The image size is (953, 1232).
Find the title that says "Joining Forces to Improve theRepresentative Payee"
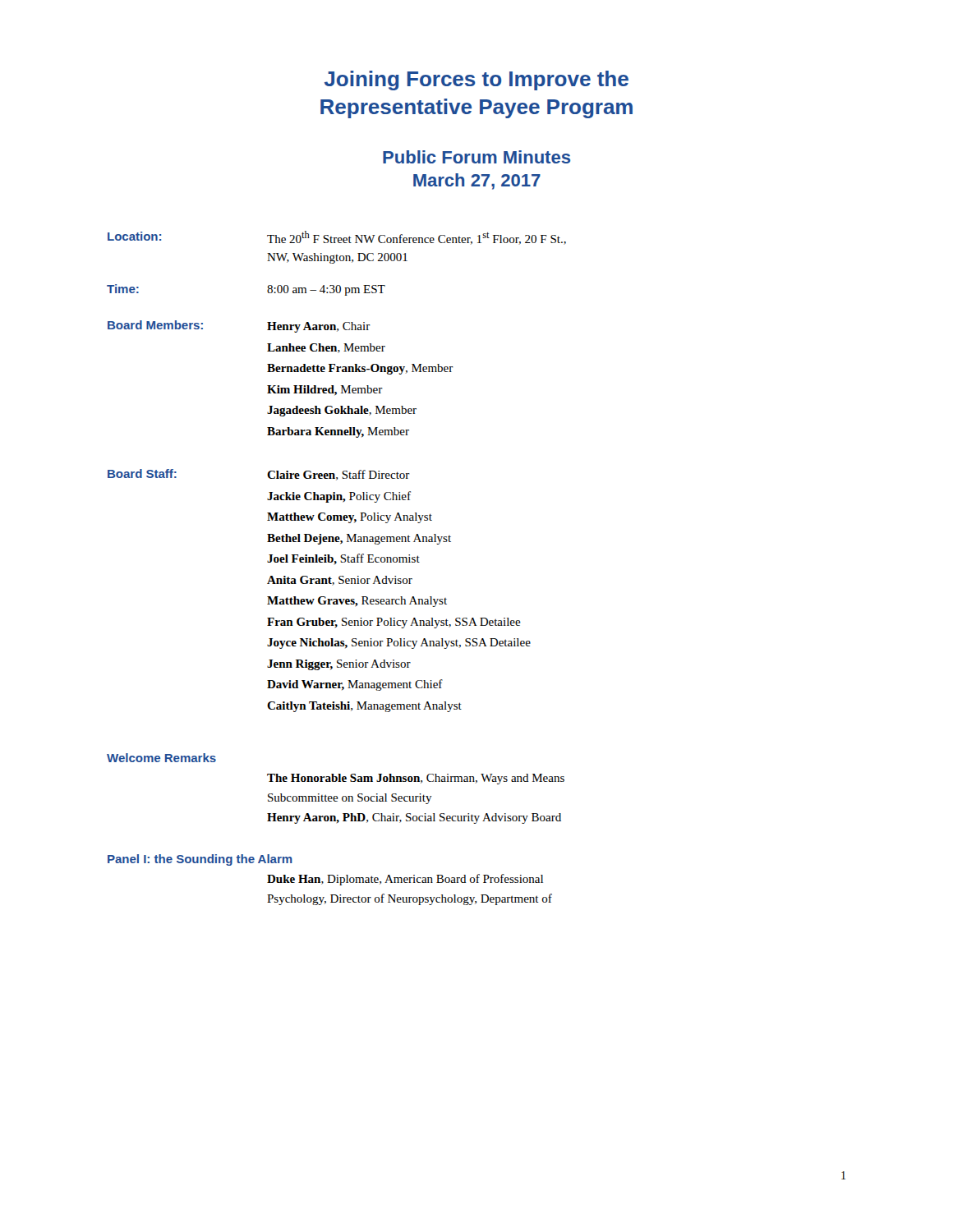[x=476, y=93]
